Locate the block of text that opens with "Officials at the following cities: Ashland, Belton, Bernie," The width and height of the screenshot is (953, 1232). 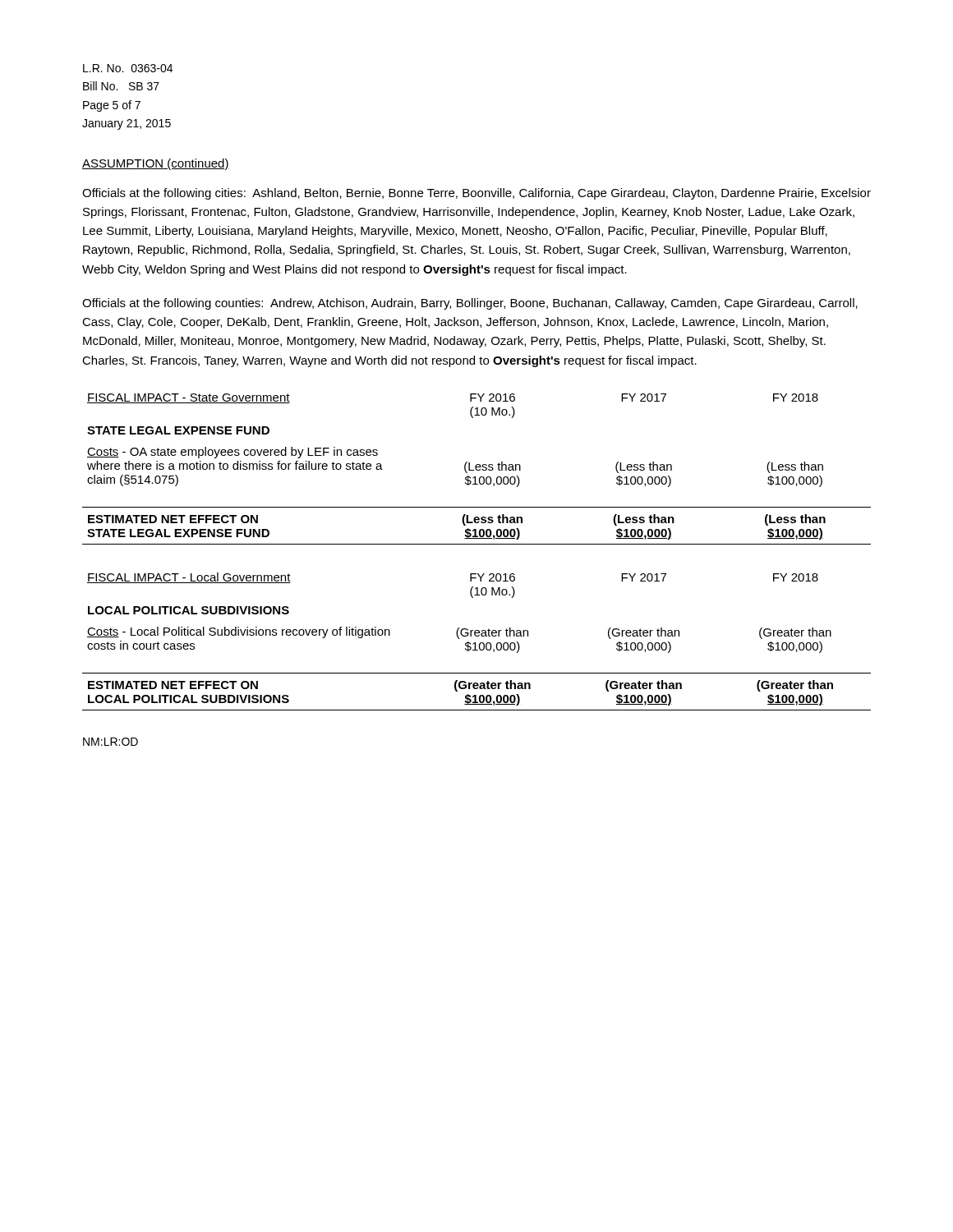click(x=476, y=230)
